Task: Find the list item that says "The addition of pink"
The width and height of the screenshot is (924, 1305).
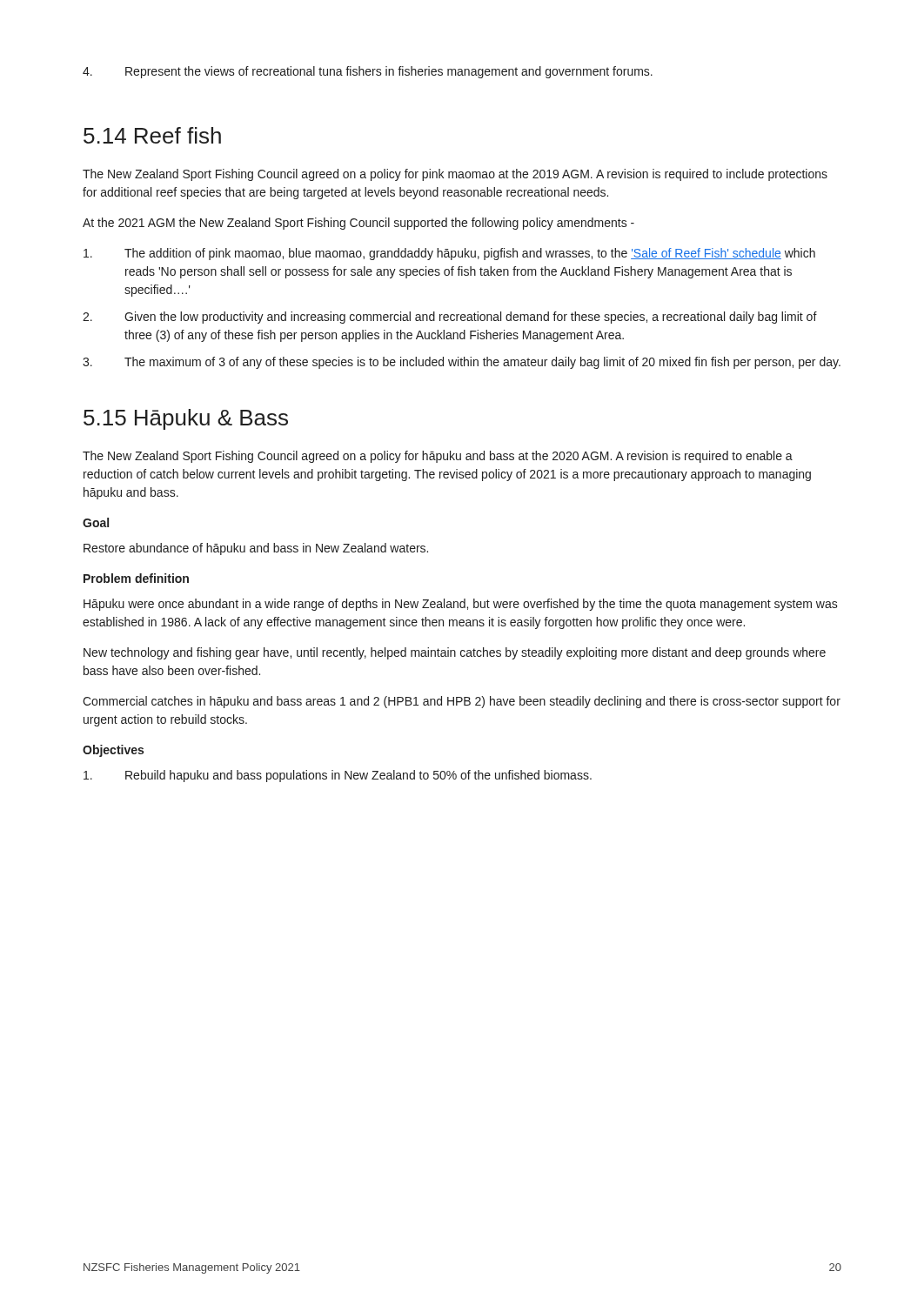Action: 462,272
